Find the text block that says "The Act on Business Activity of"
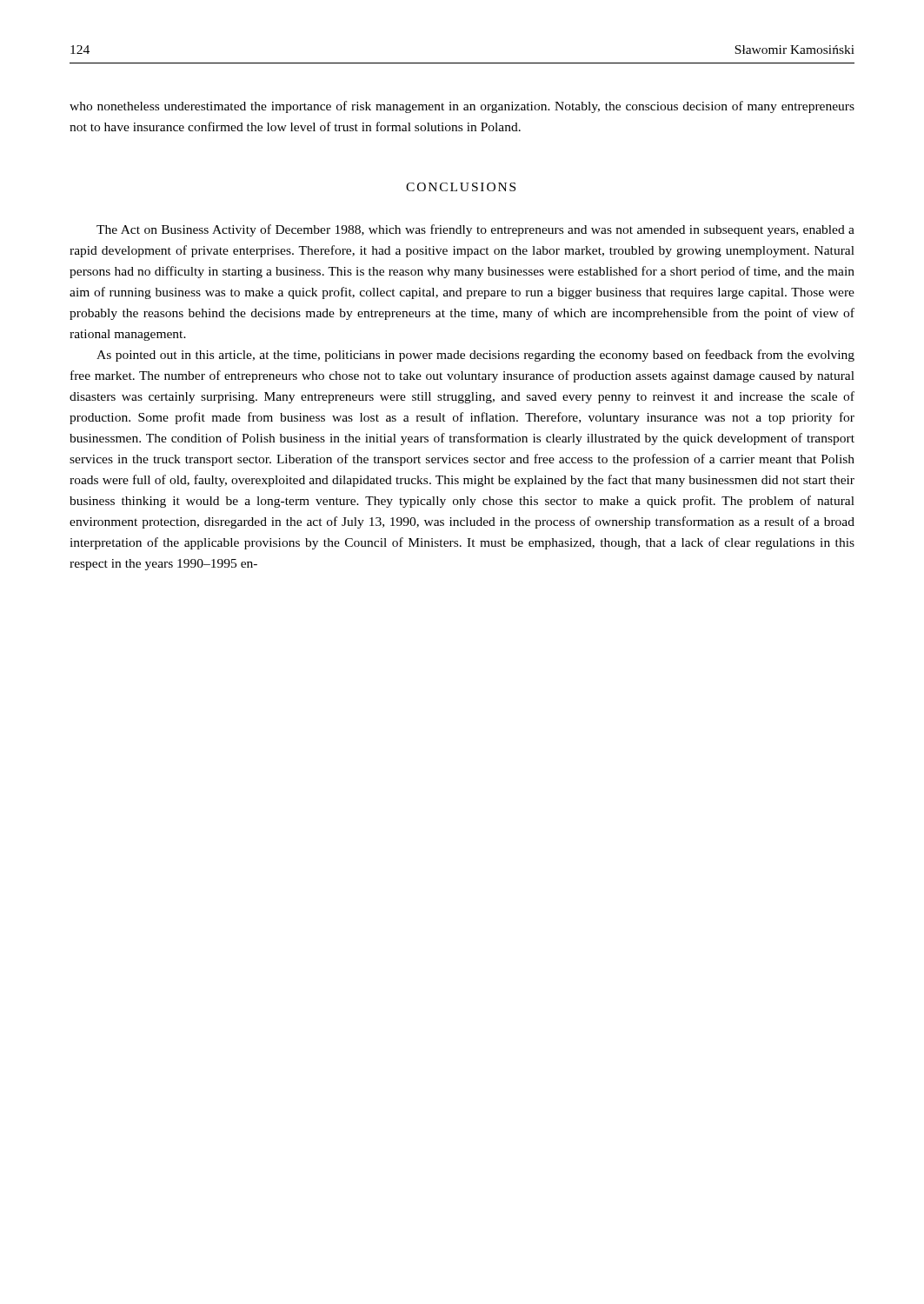 (x=462, y=397)
